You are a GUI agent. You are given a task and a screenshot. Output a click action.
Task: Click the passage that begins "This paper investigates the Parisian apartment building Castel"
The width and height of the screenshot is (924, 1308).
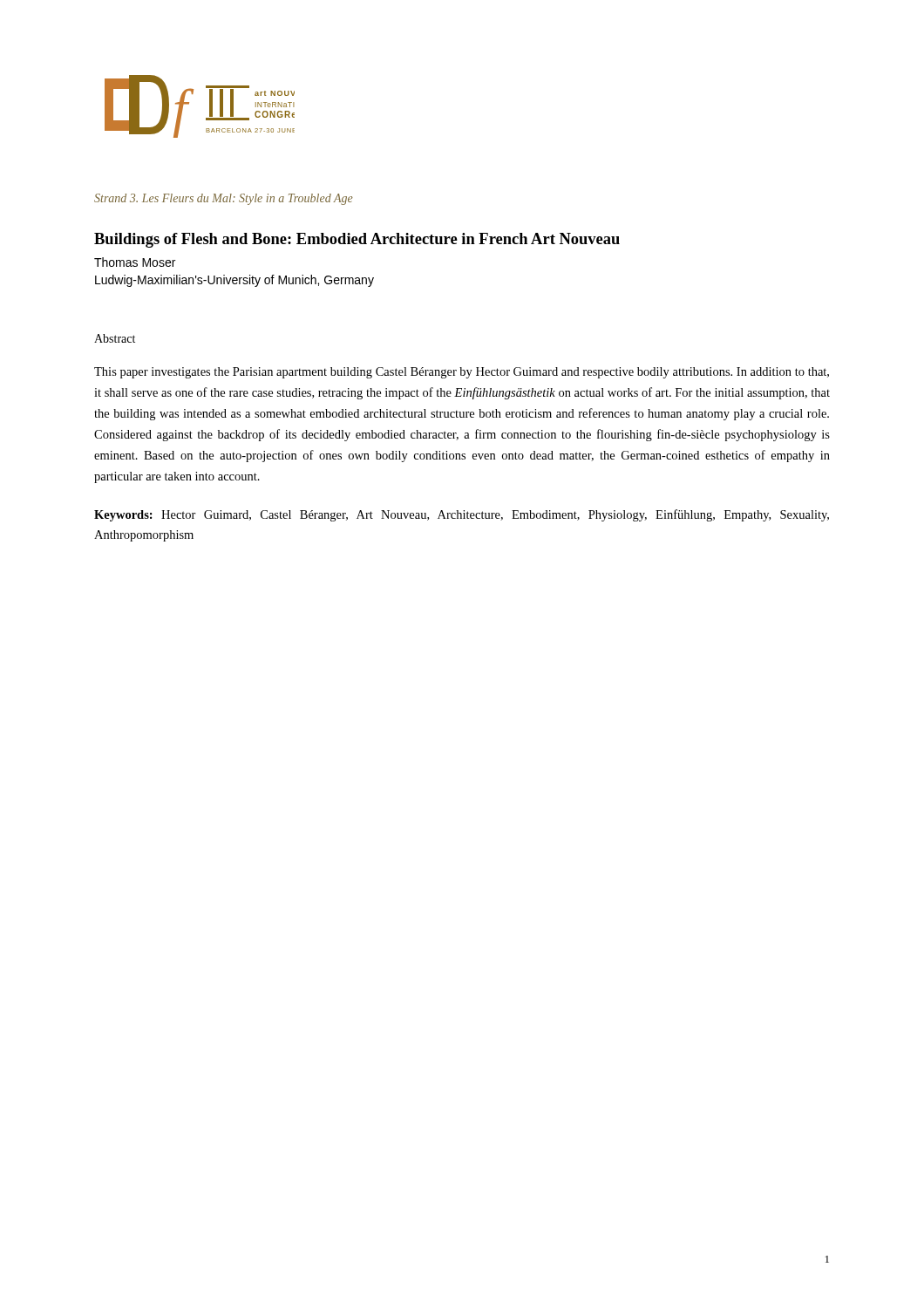point(462,424)
